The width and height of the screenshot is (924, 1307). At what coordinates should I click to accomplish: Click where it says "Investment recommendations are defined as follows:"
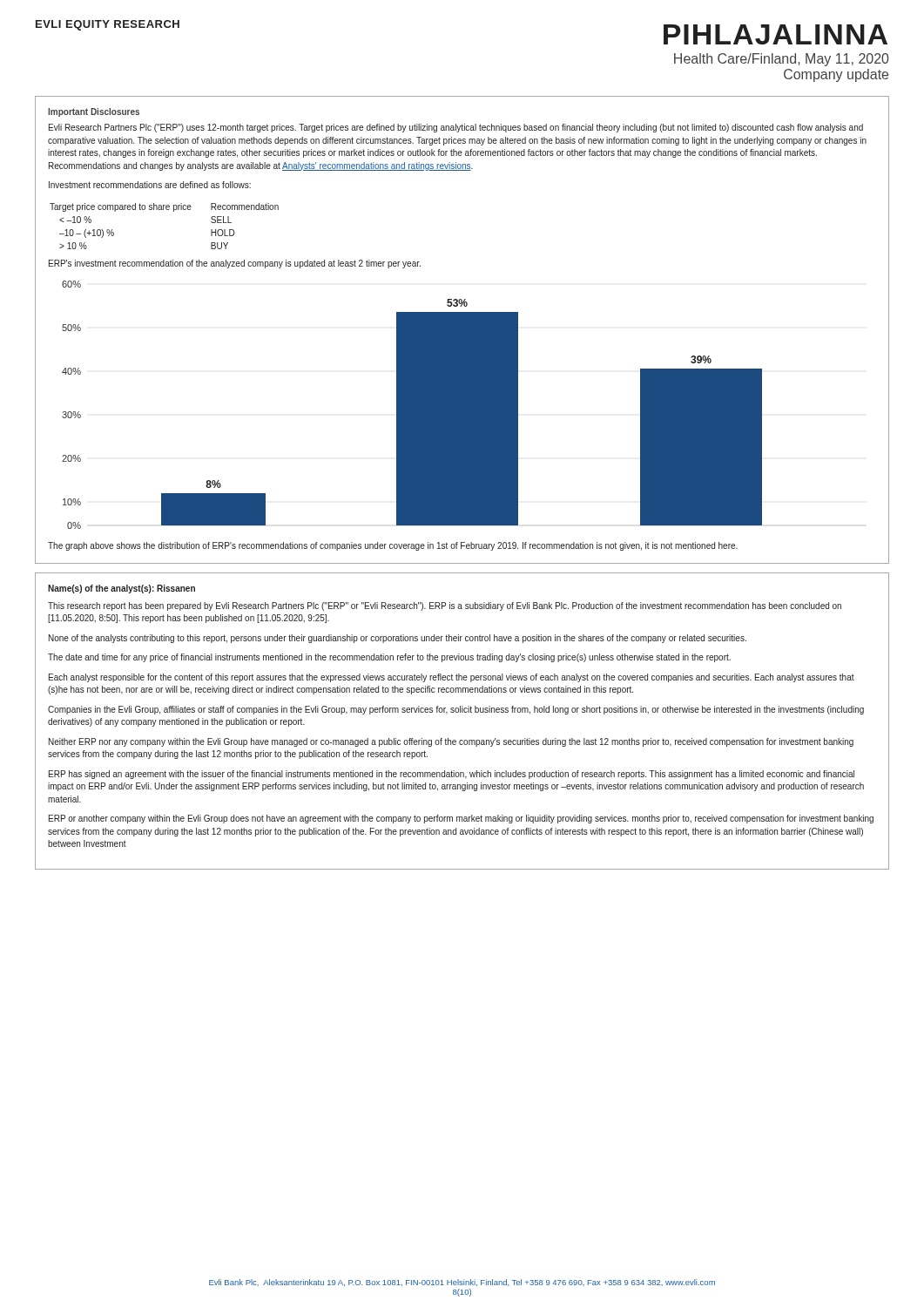point(150,185)
